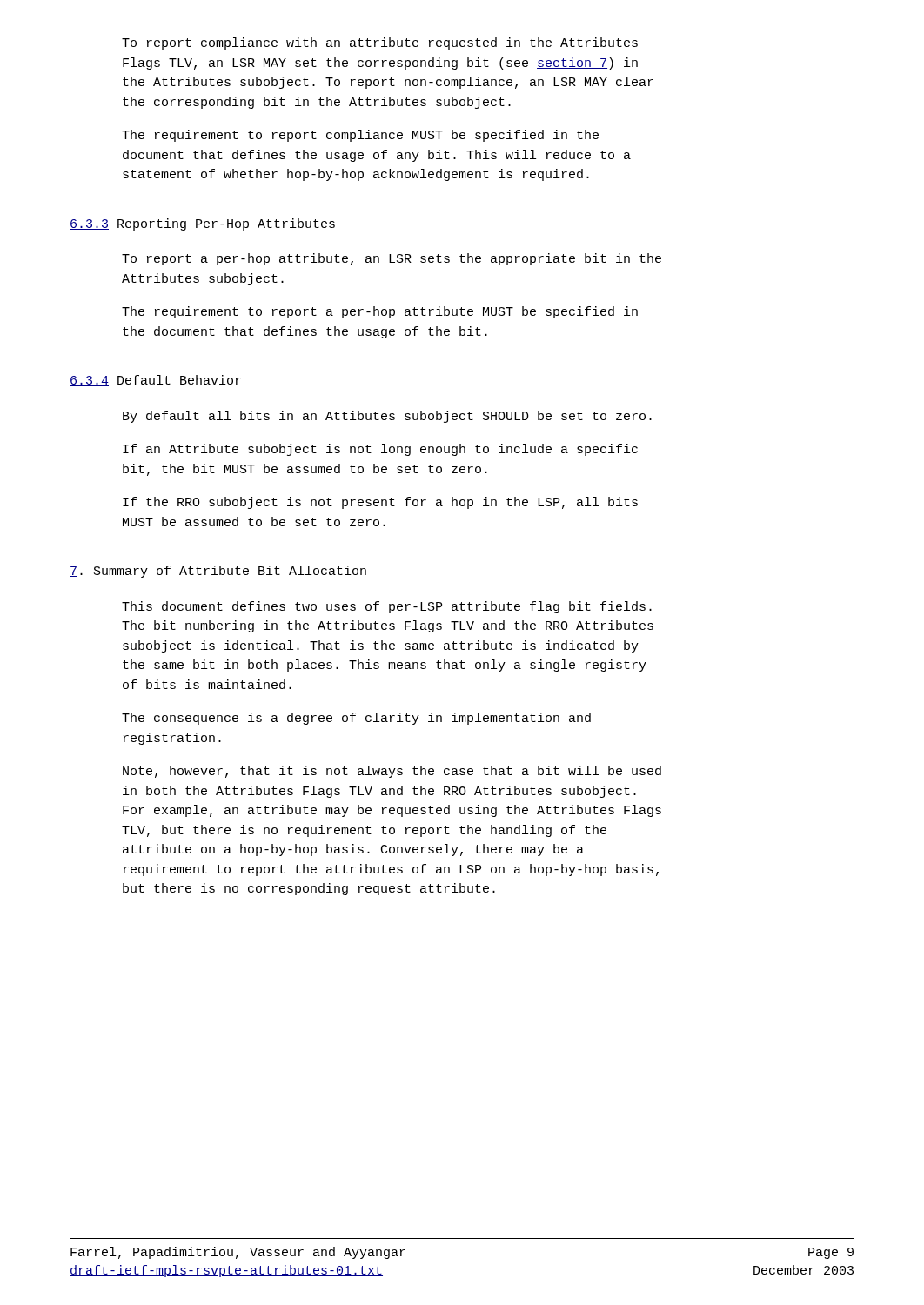
Task: Select the region starting "6.3.4 Default Behavior"
Action: pyautogui.click(x=156, y=382)
